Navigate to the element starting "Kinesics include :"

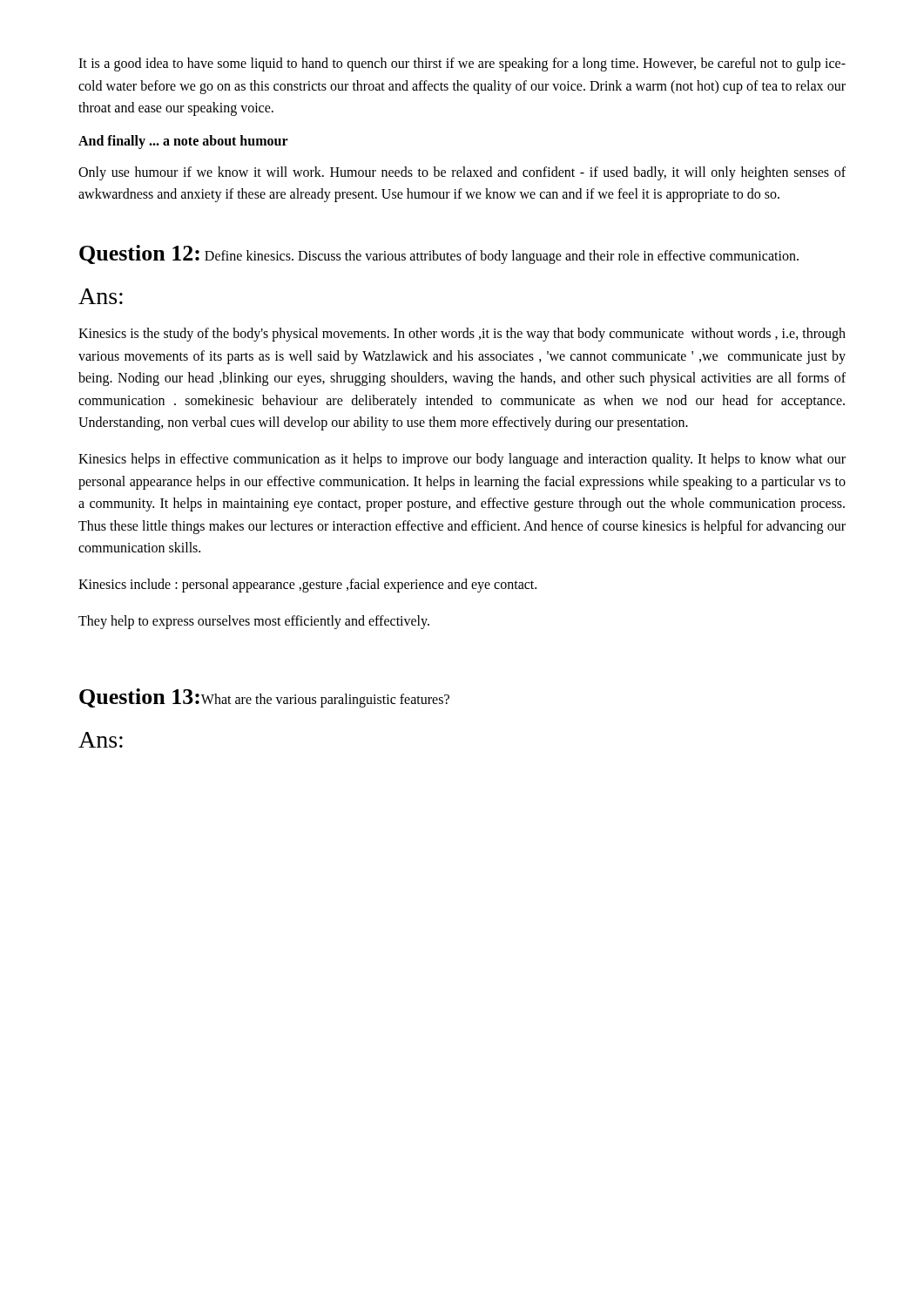(308, 584)
